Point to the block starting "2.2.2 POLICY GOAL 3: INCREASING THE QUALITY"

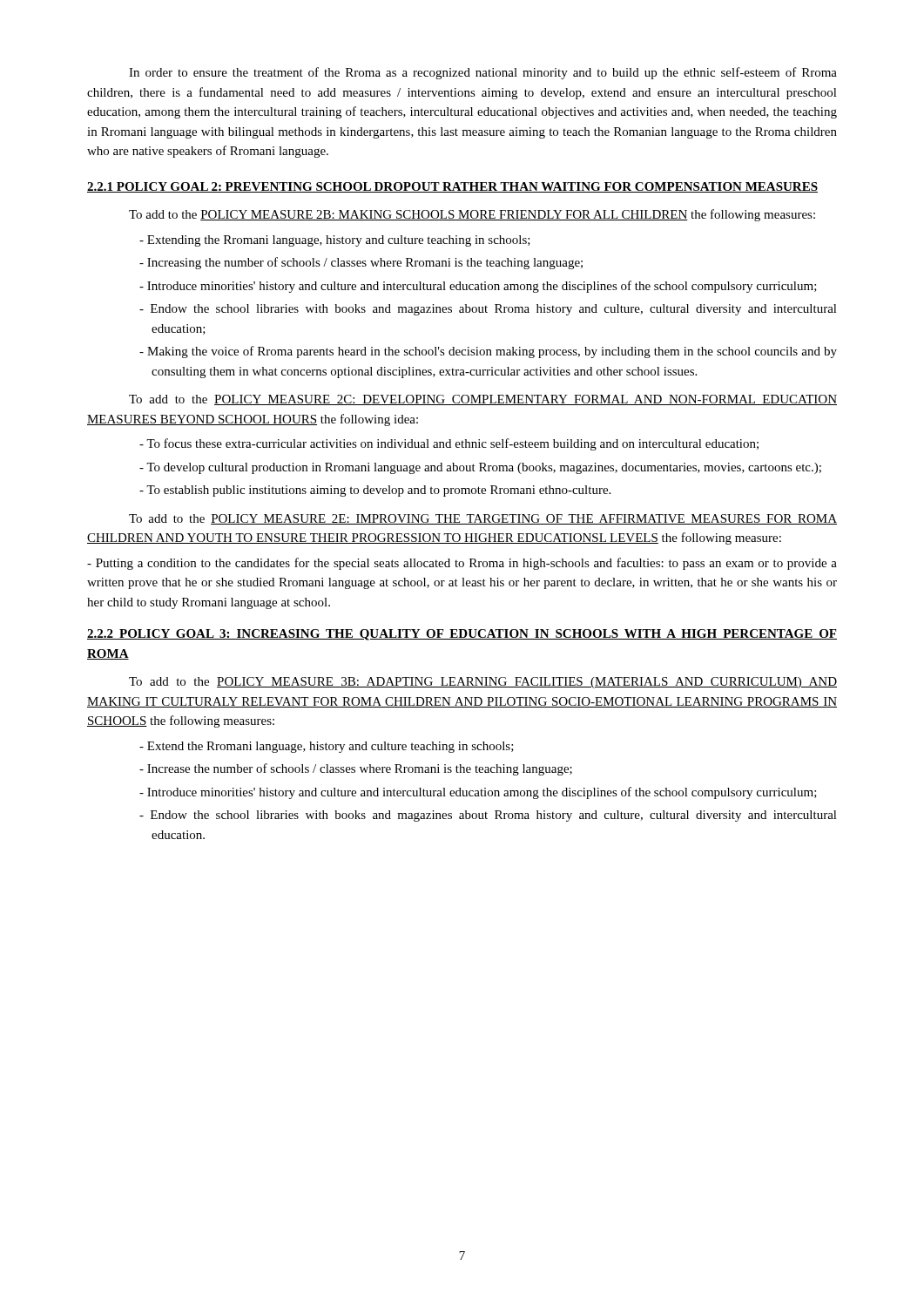tap(462, 643)
